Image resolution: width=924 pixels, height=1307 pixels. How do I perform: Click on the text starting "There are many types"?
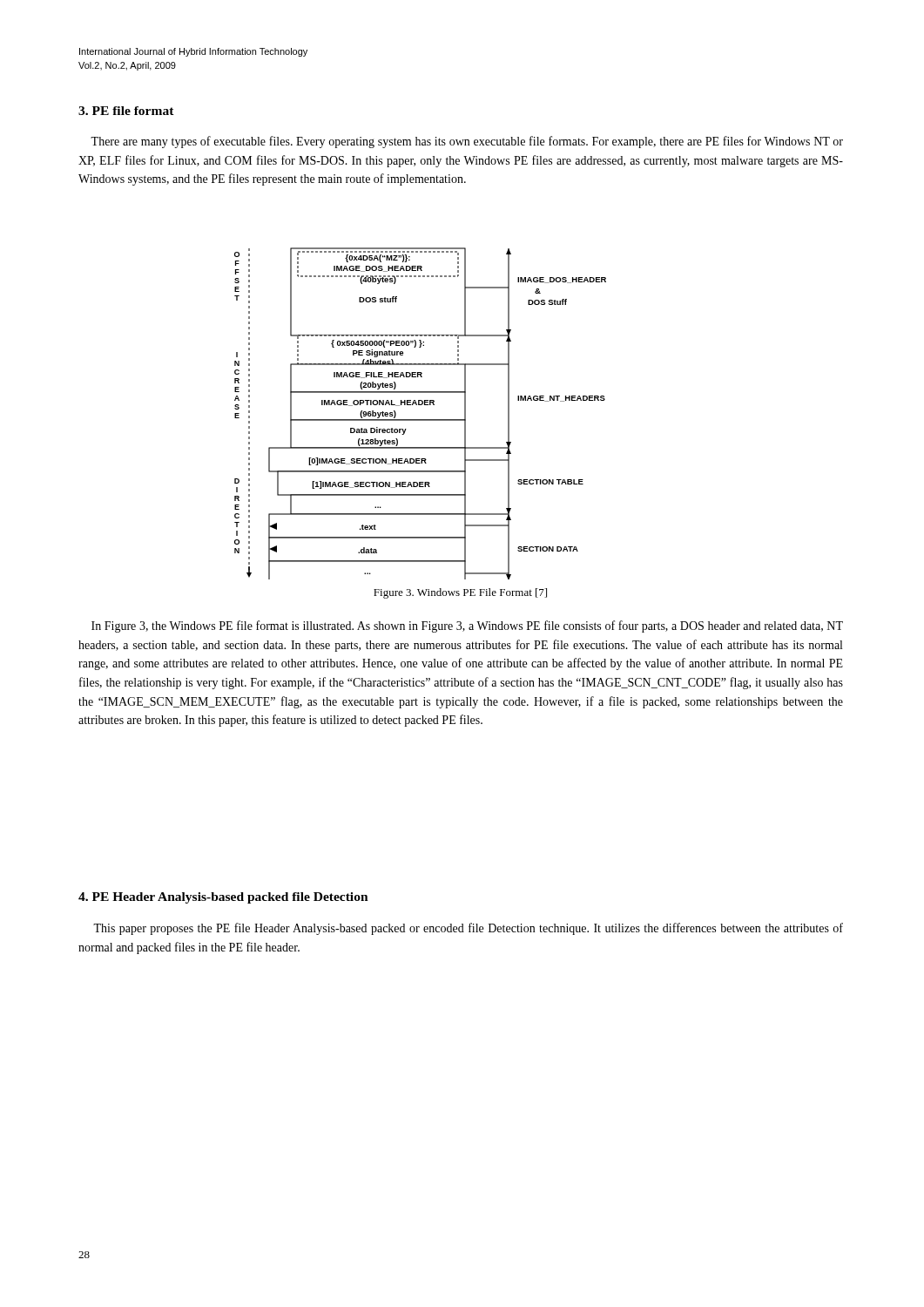click(461, 160)
